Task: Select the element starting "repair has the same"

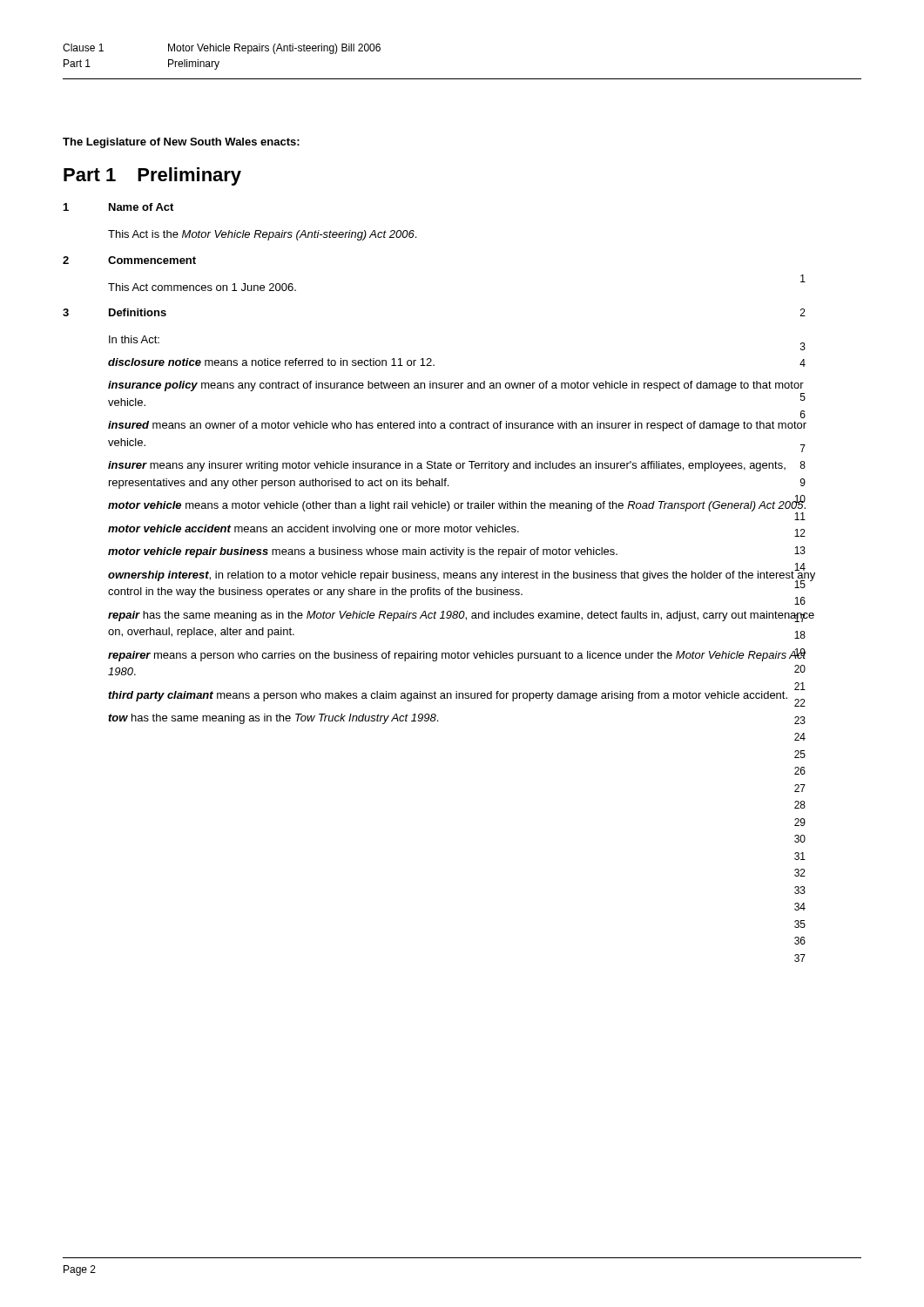Action: pyautogui.click(x=461, y=623)
